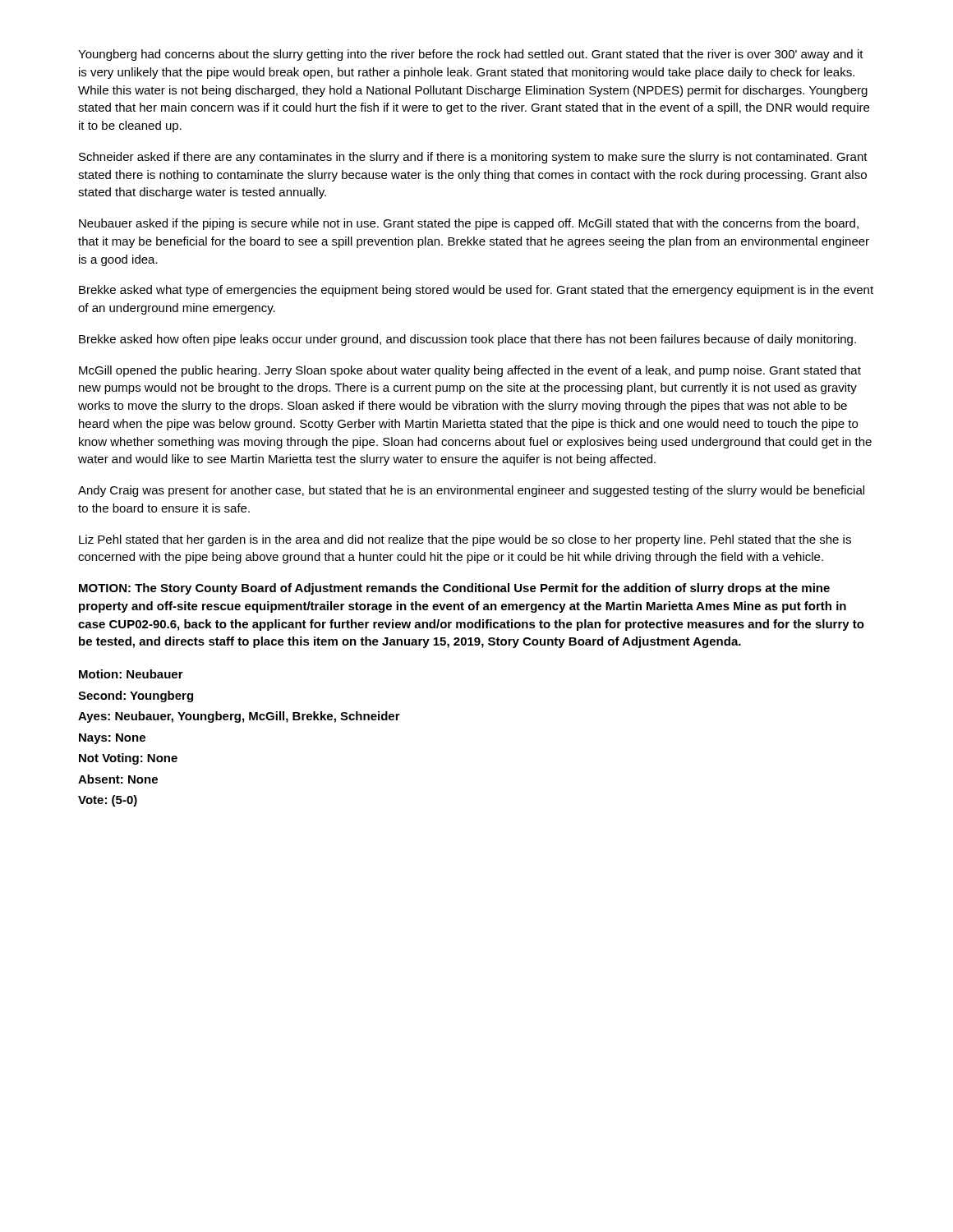Locate the element starting "Liz Pehl stated that"
The image size is (953, 1232).
[x=465, y=548]
